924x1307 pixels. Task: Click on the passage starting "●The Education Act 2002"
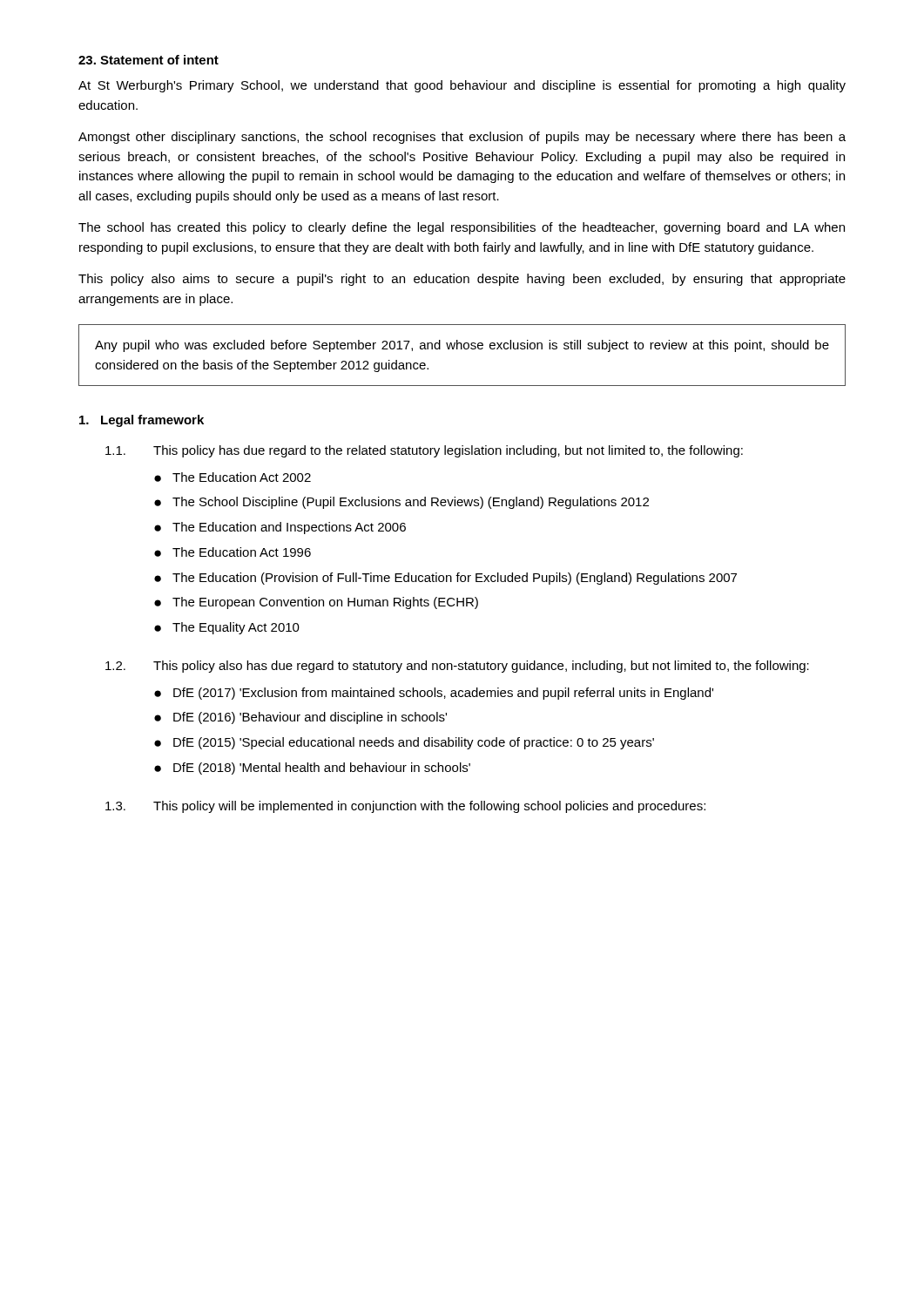pyautogui.click(x=233, y=477)
